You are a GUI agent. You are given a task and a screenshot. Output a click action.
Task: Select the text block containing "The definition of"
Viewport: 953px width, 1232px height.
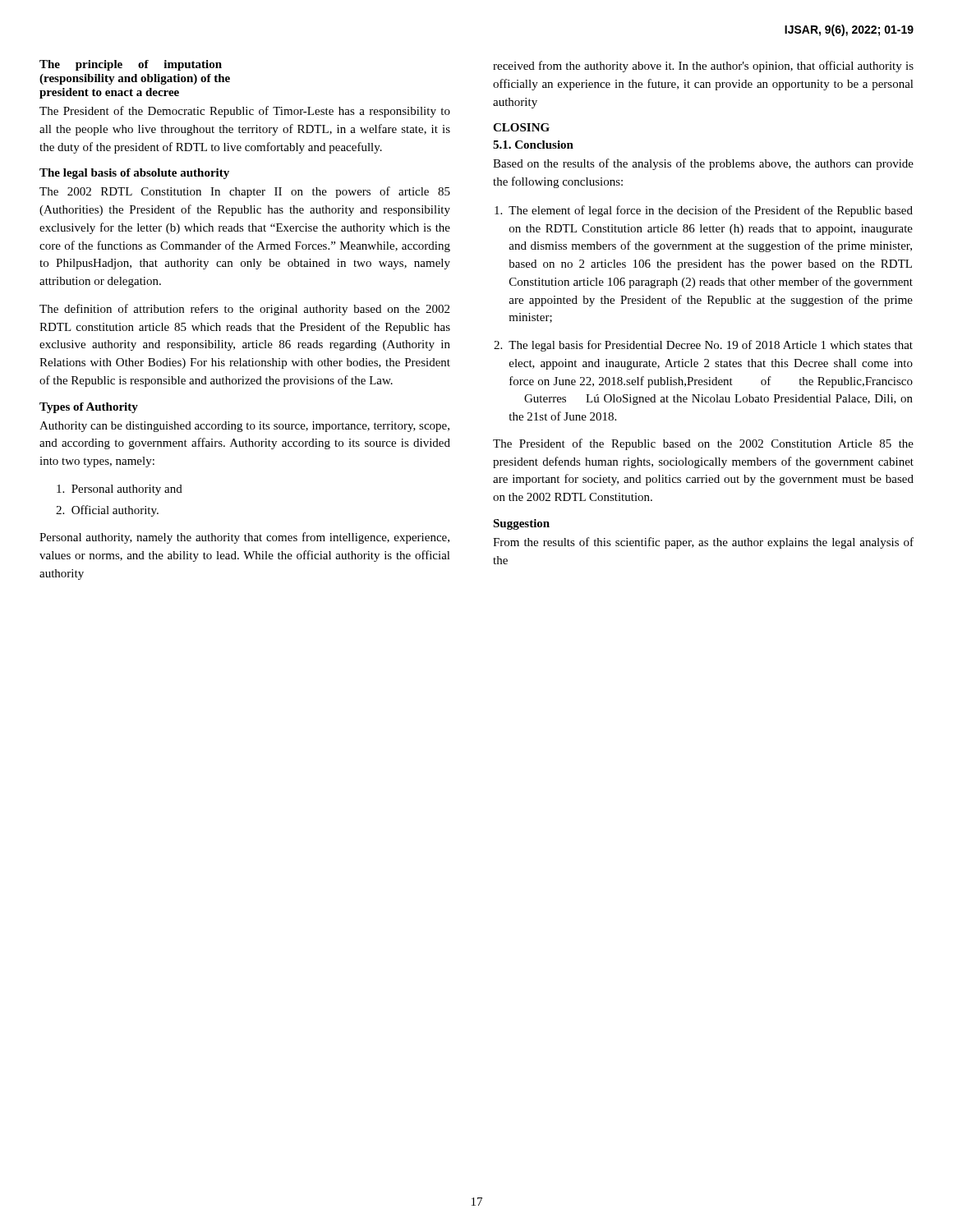[245, 344]
